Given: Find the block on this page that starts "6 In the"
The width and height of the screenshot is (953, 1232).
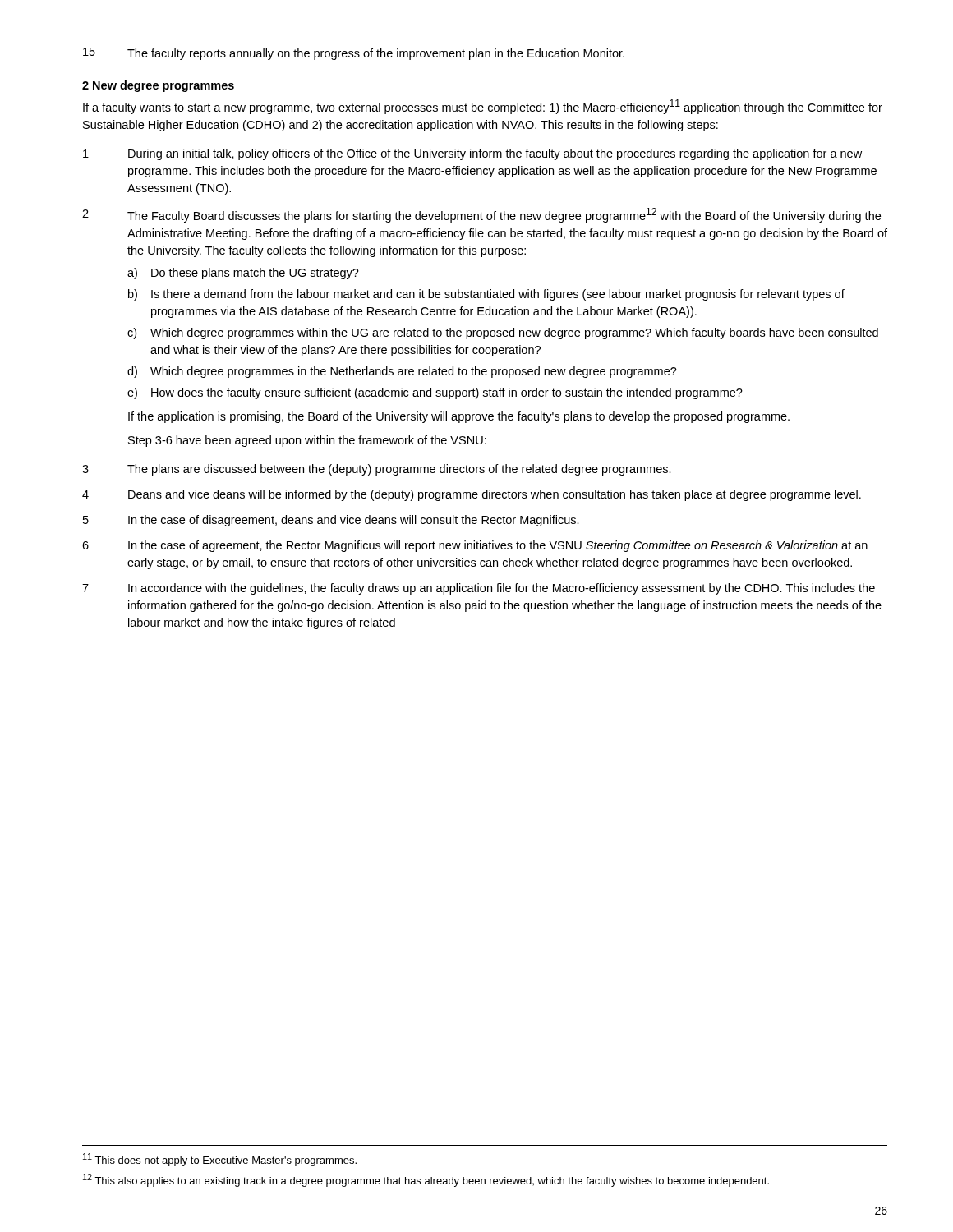Looking at the screenshot, I should coord(485,554).
